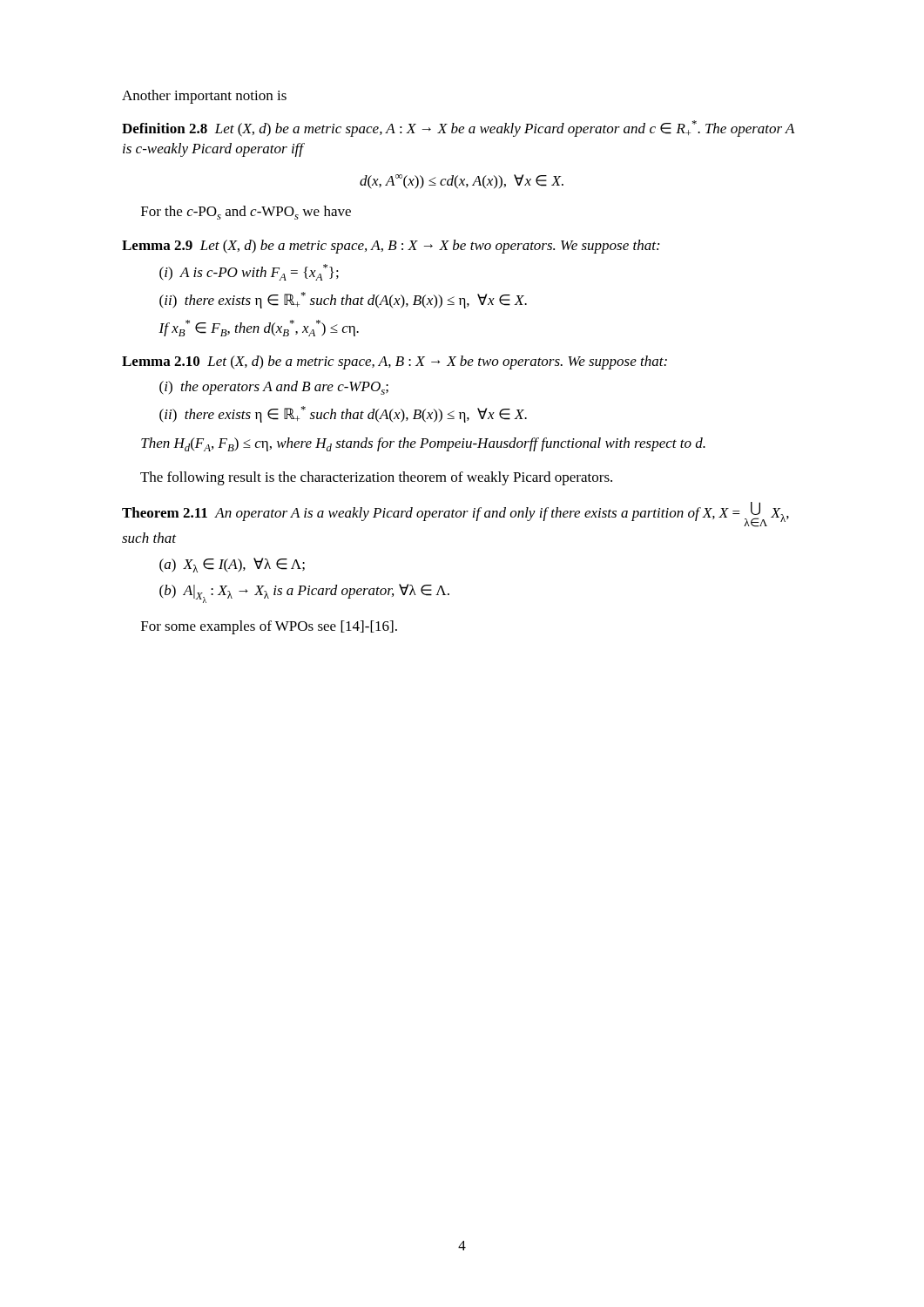Click on the text block containing "If xB* ∈ FB, then d(xB*, xA*) ≤"
Viewport: 924px width, 1307px height.
click(259, 328)
